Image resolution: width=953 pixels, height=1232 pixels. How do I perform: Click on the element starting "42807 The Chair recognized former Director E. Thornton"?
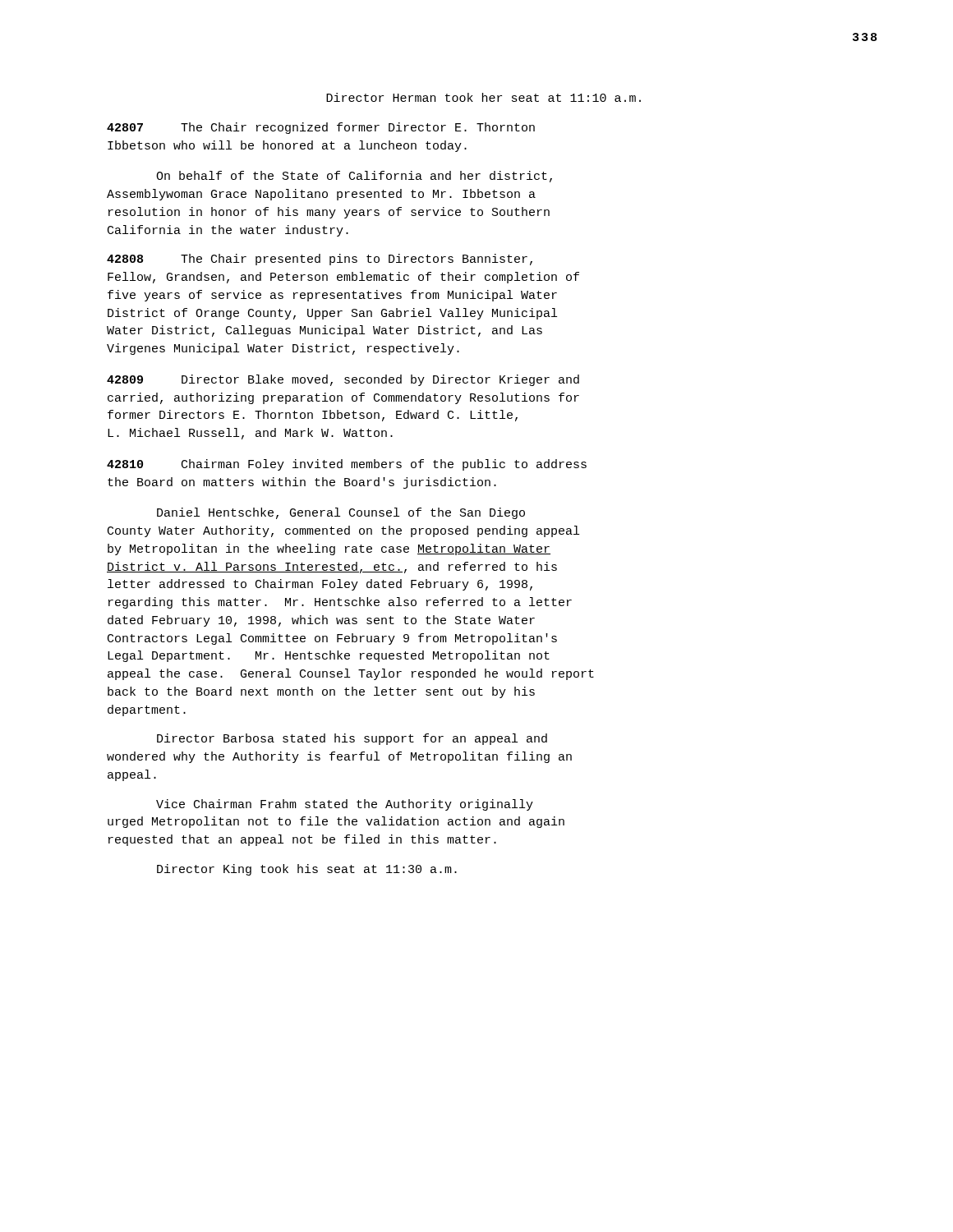(x=321, y=137)
